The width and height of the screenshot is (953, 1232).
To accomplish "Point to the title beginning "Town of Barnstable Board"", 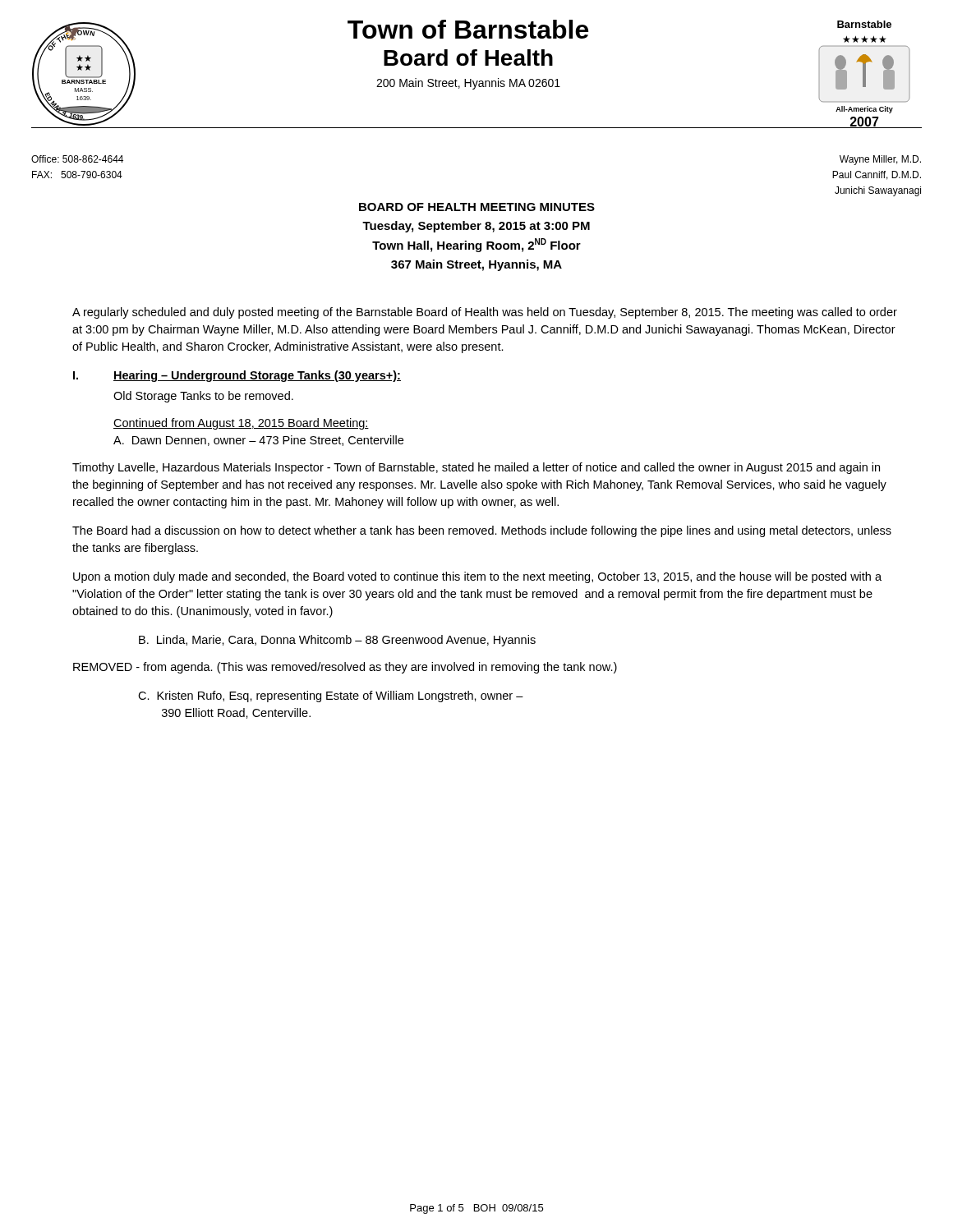I will pyautogui.click(x=468, y=52).
